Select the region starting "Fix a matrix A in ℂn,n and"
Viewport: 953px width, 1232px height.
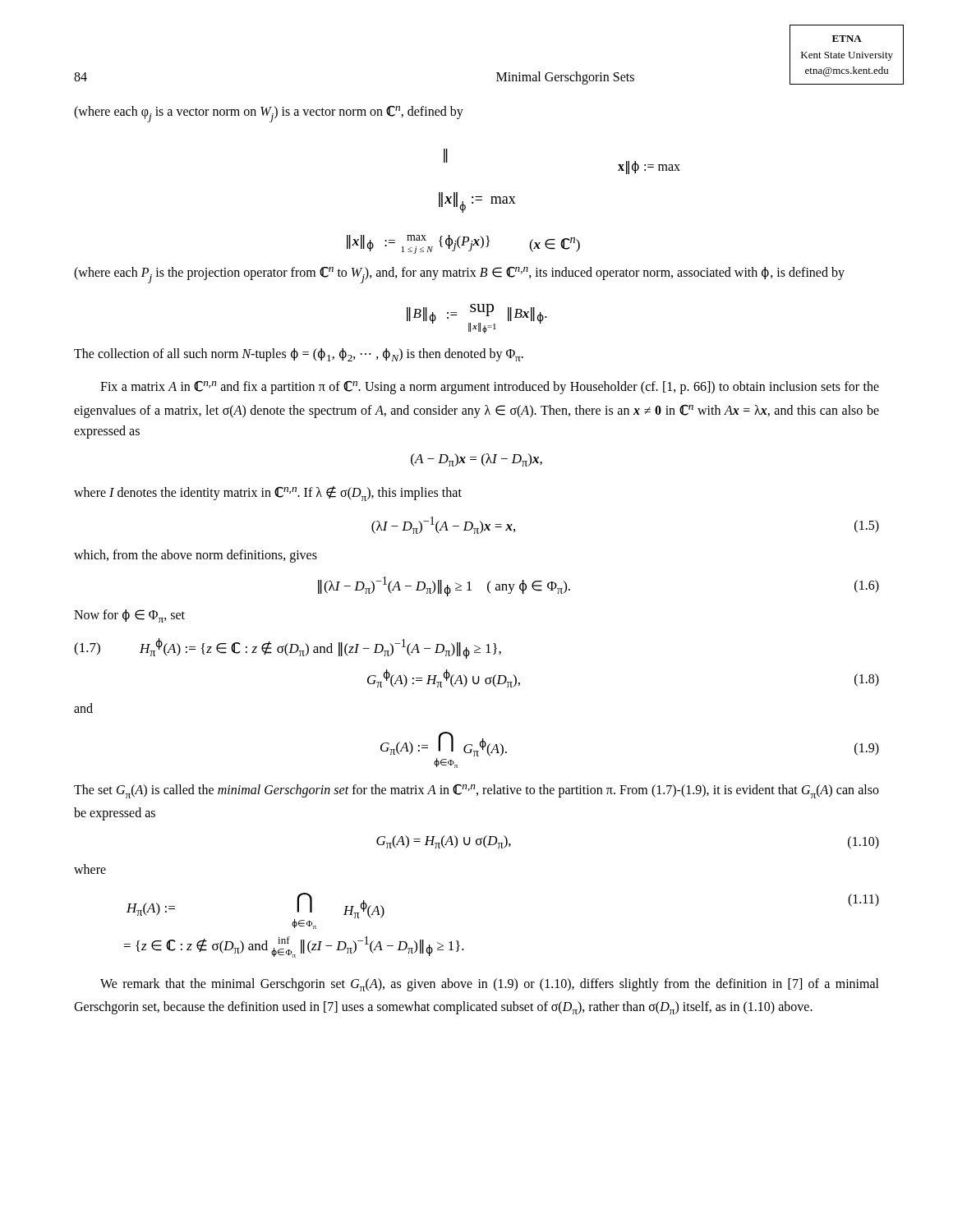pos(476,407)
